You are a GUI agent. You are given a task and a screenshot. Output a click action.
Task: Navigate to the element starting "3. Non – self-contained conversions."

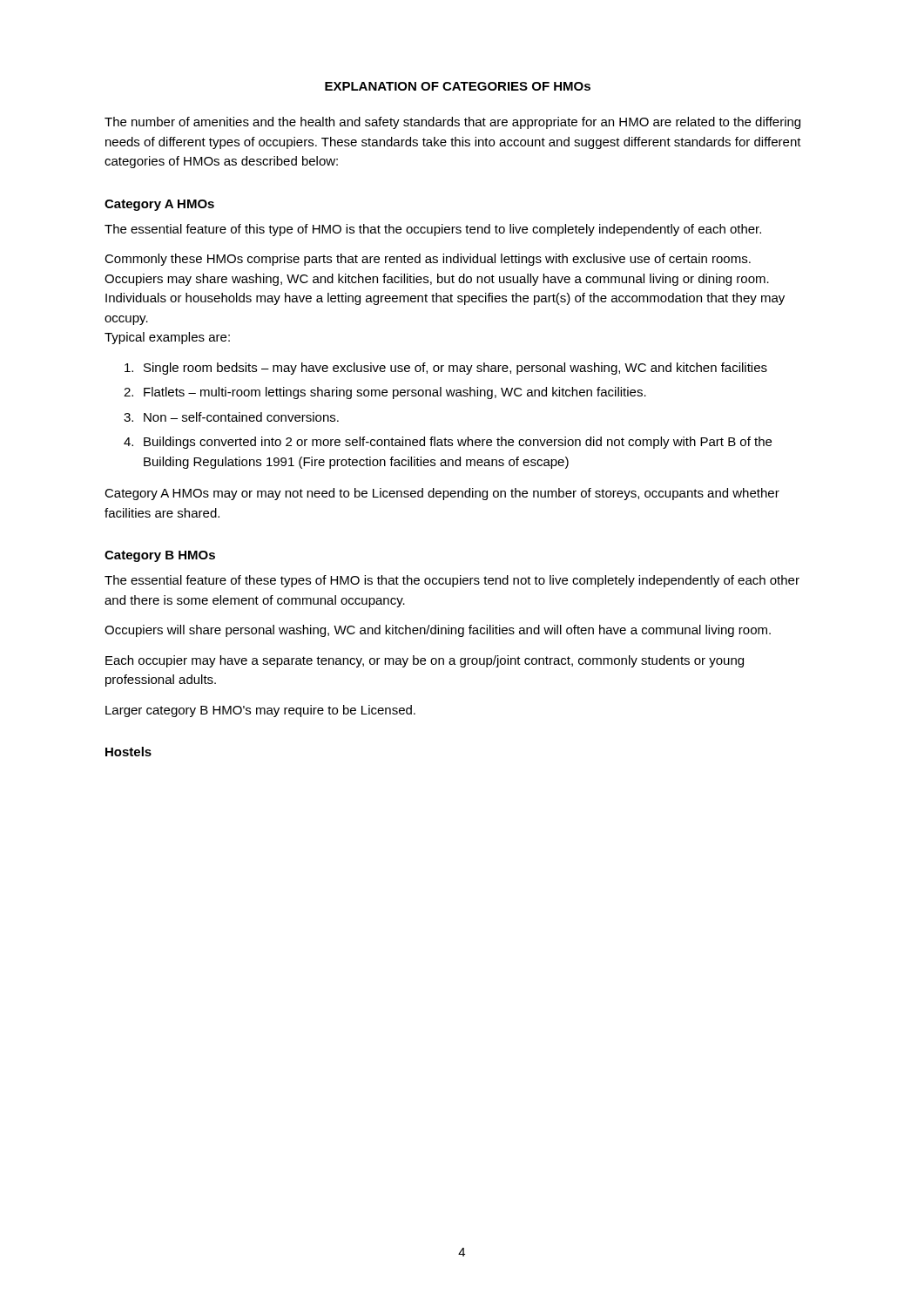click(x=231, y=417)
